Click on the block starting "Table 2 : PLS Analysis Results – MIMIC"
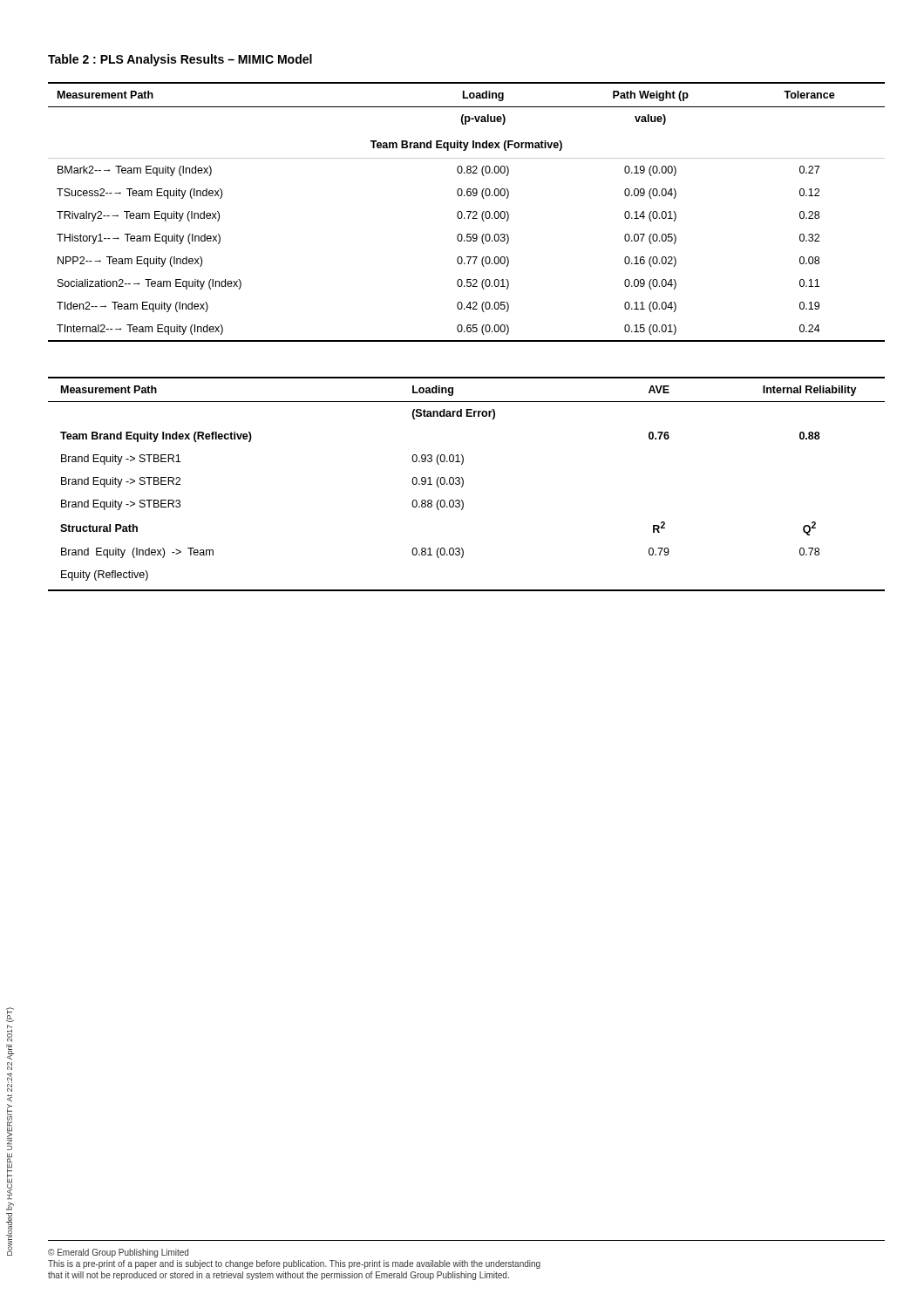Screen dimensions: 1308x924 (x=180, y=59)
